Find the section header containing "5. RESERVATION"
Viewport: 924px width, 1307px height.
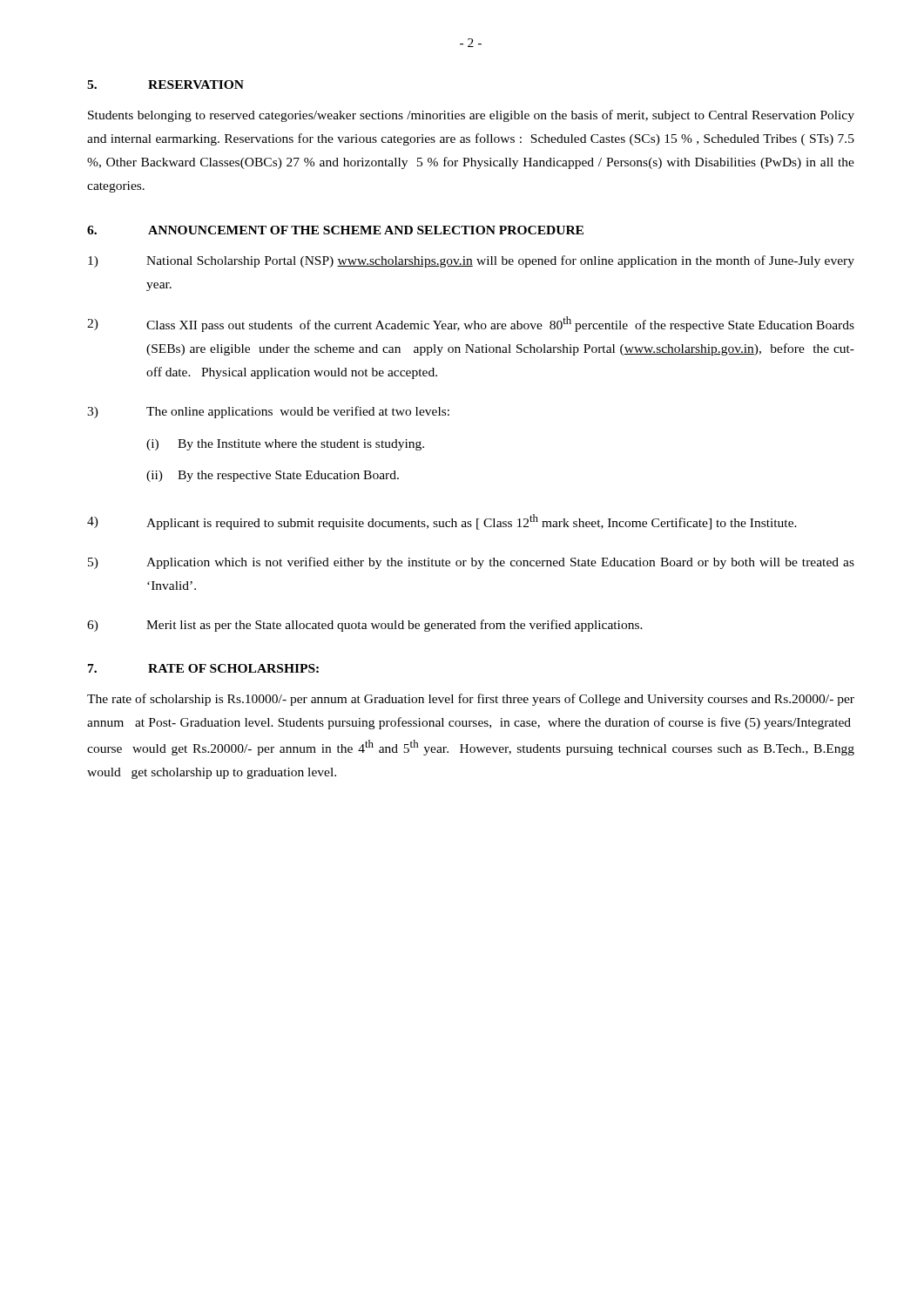tap(165, 85)
